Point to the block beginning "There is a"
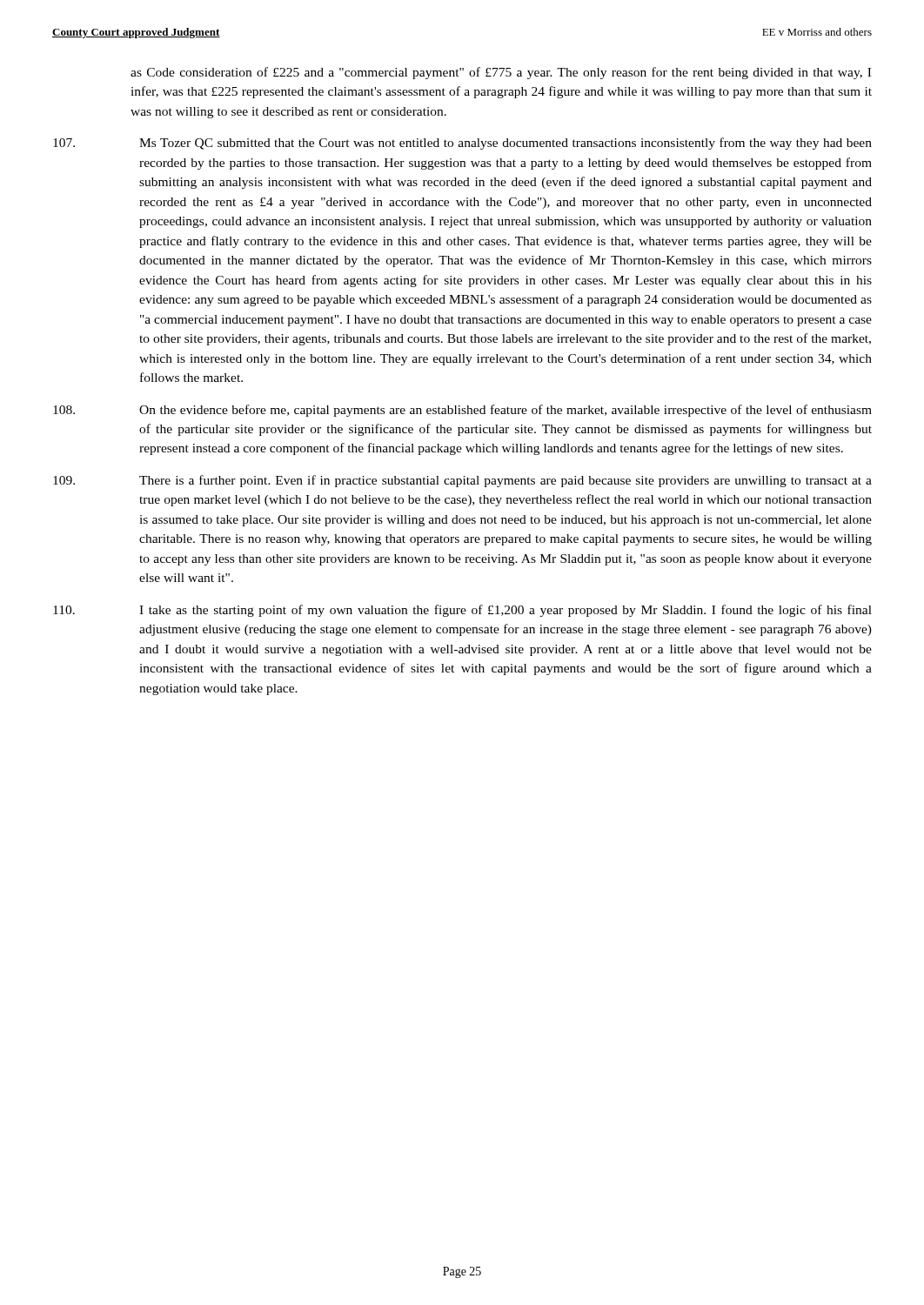The width and height of the screenshot is (924, 1305). [x=462, y=529]
